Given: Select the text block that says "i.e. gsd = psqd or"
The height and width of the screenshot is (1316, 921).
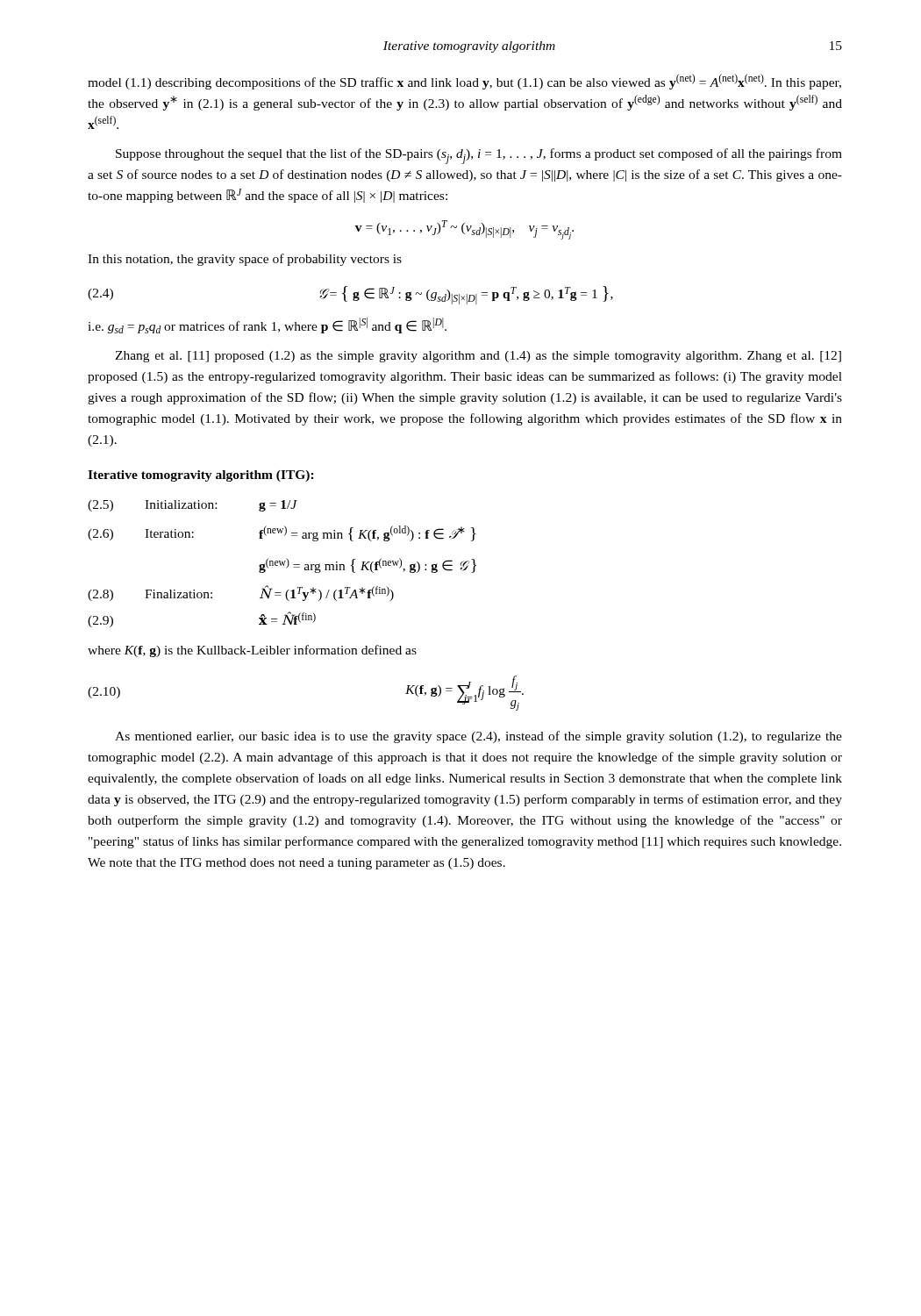Looking at the screenshot, I should [x=268, y=327].
